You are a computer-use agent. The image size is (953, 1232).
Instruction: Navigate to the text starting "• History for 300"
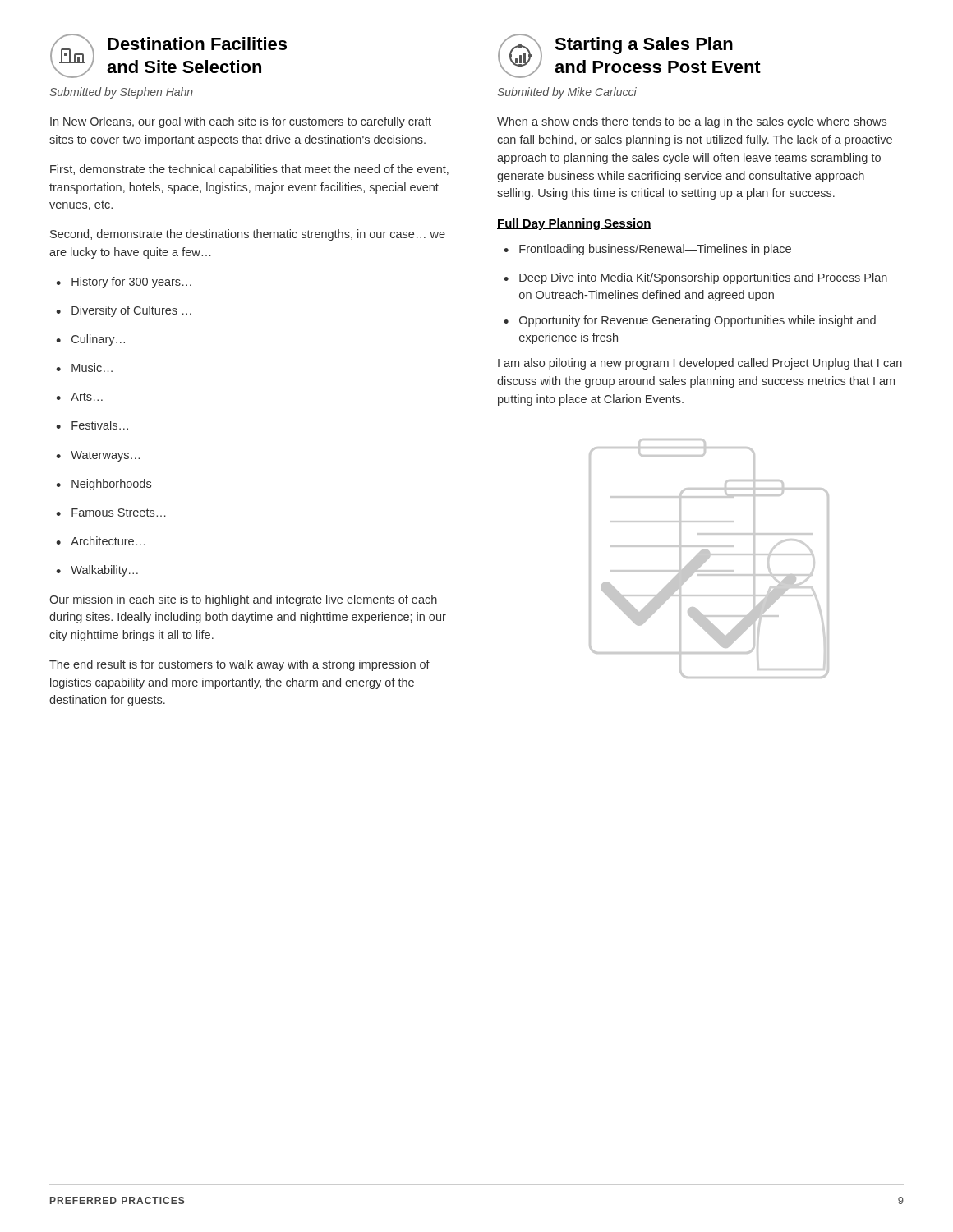tap(124, 283)
